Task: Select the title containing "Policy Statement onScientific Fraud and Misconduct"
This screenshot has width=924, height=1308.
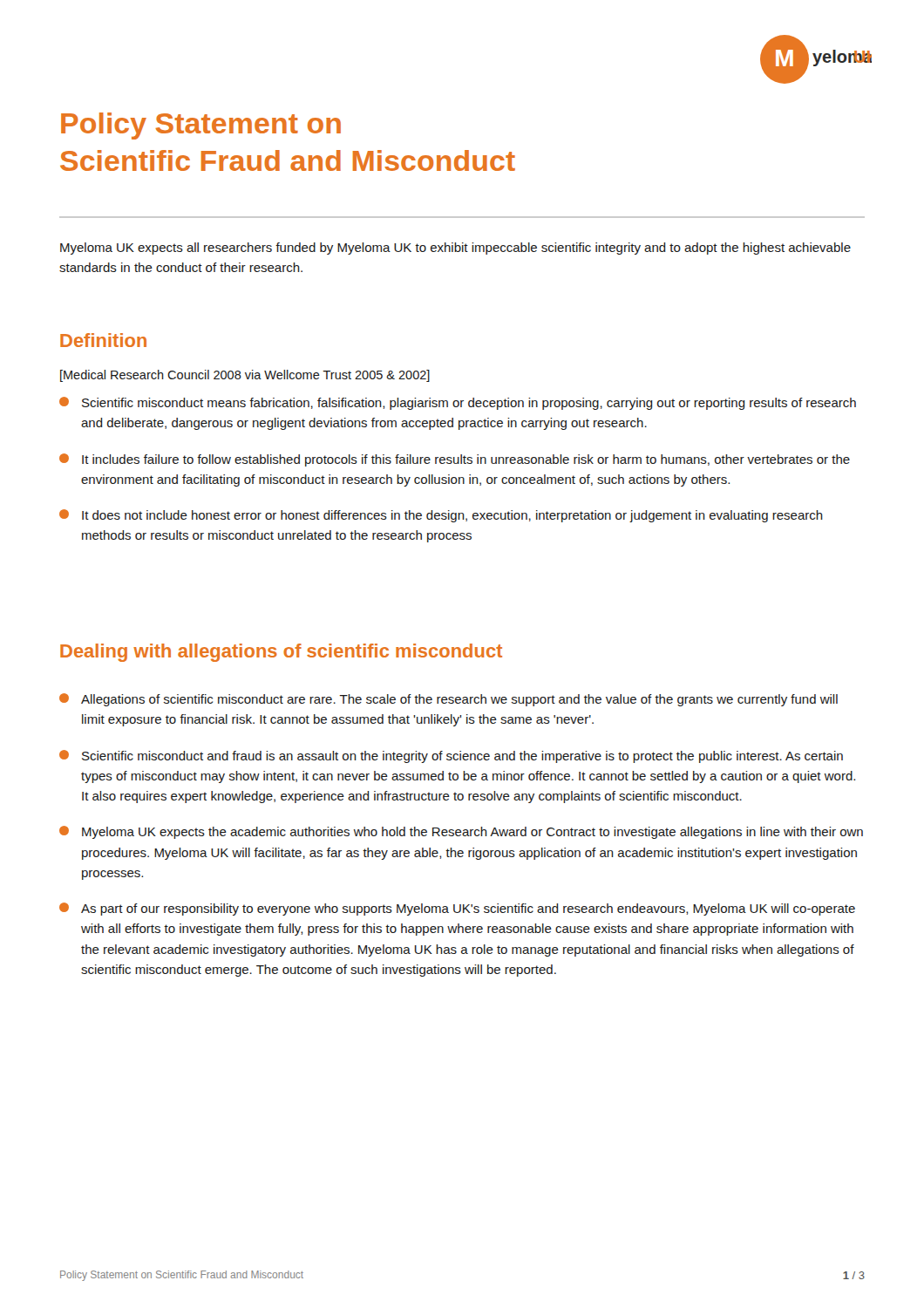Action: tap(462, 142)
